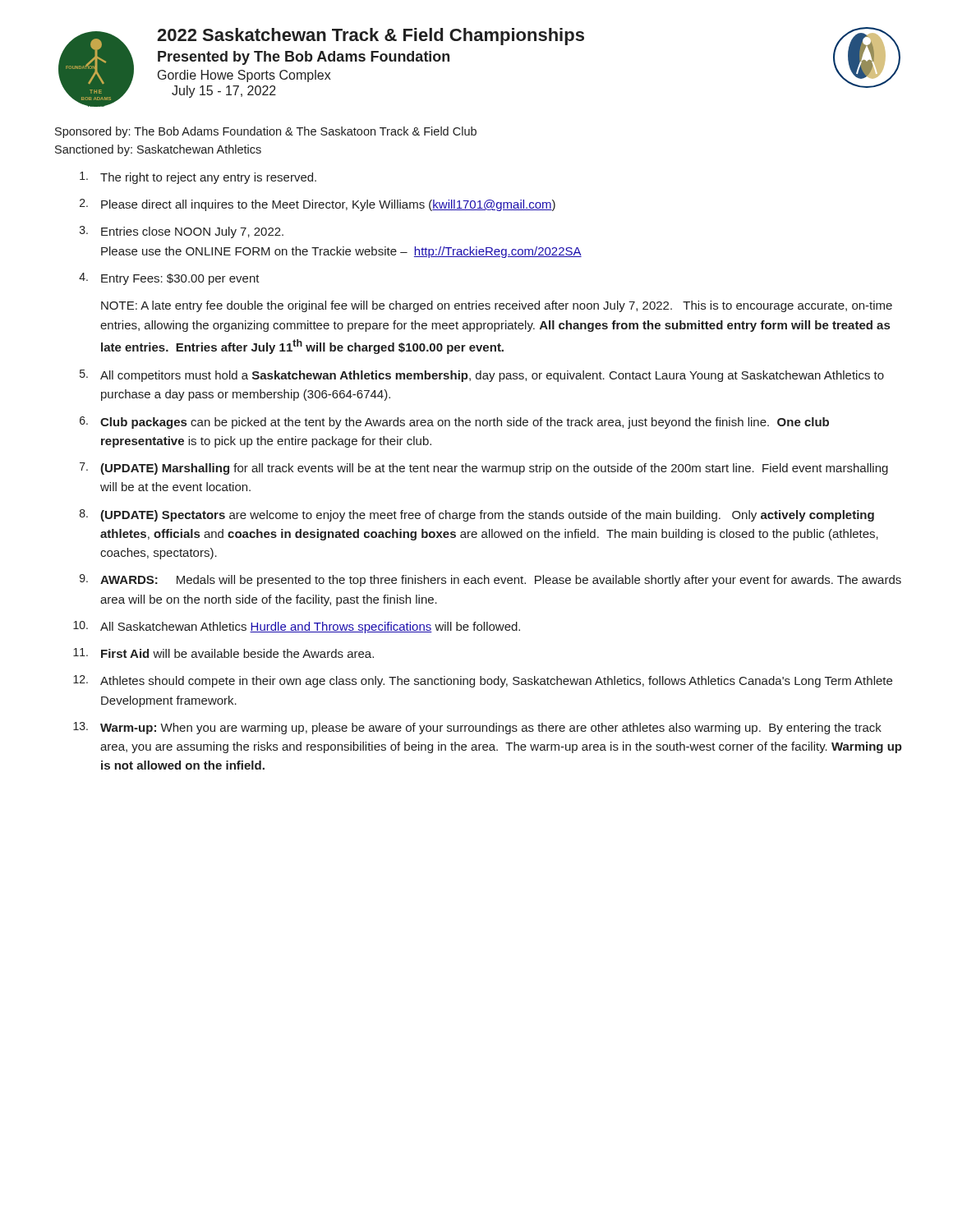This screenshot has height=1232, width=953.
Task: Navigate to the element starting "2. Please direct all inquires to"
Action: point(476,204)
